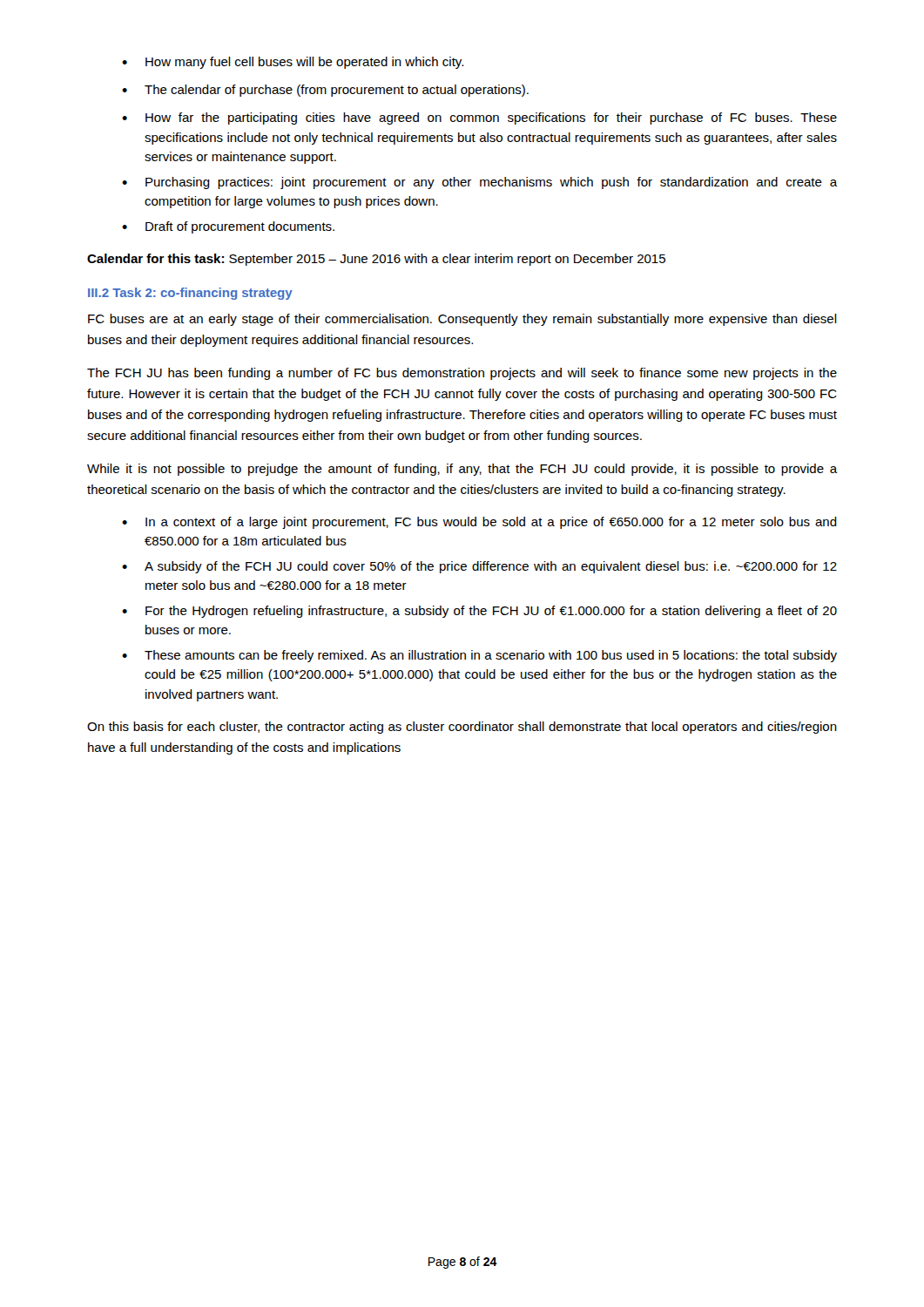Select the text block containing "While it is not"
The image size is (924, 1307).
coord(462,478)
